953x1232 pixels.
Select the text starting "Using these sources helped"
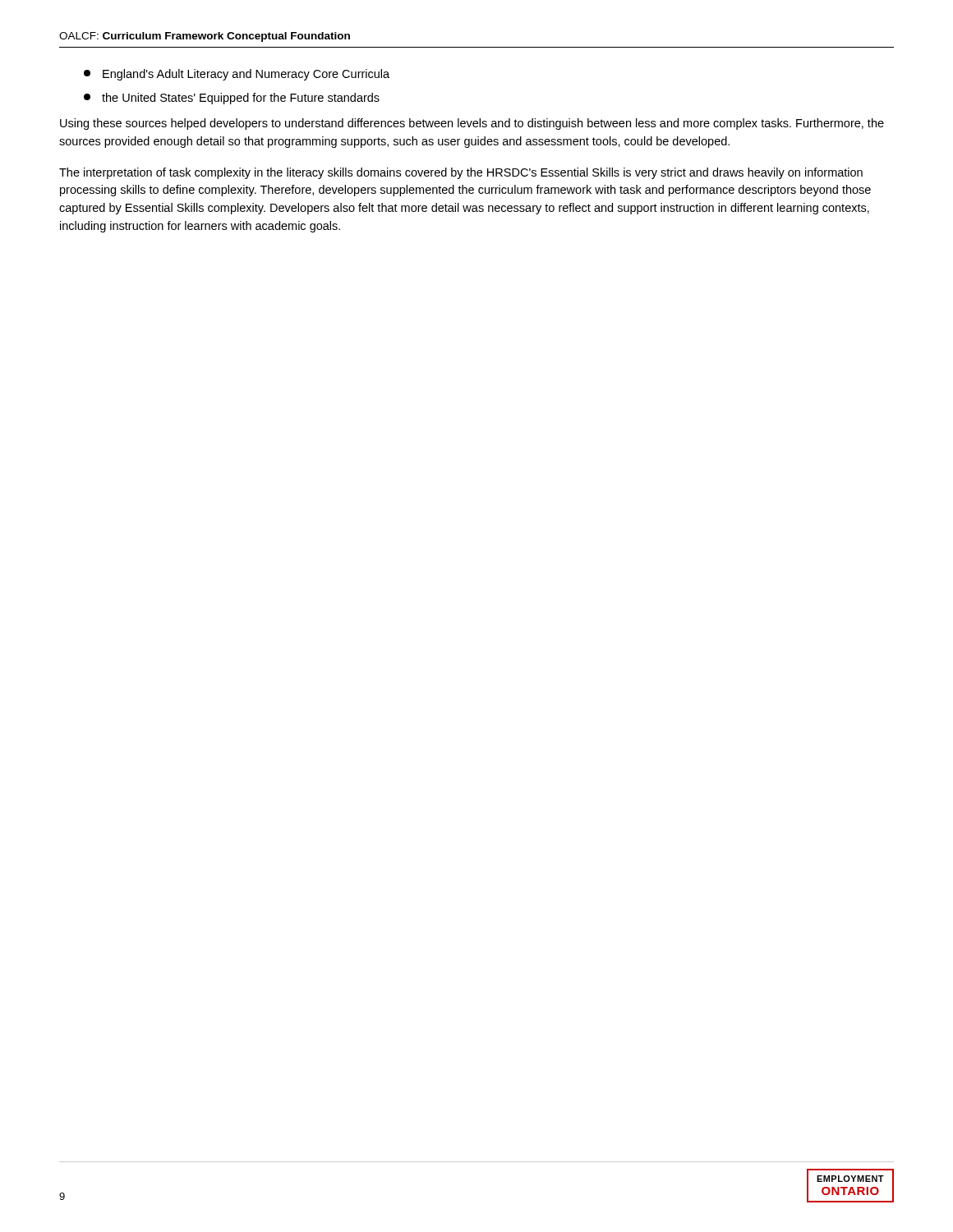pyautogui.click(x=472, y=132)
